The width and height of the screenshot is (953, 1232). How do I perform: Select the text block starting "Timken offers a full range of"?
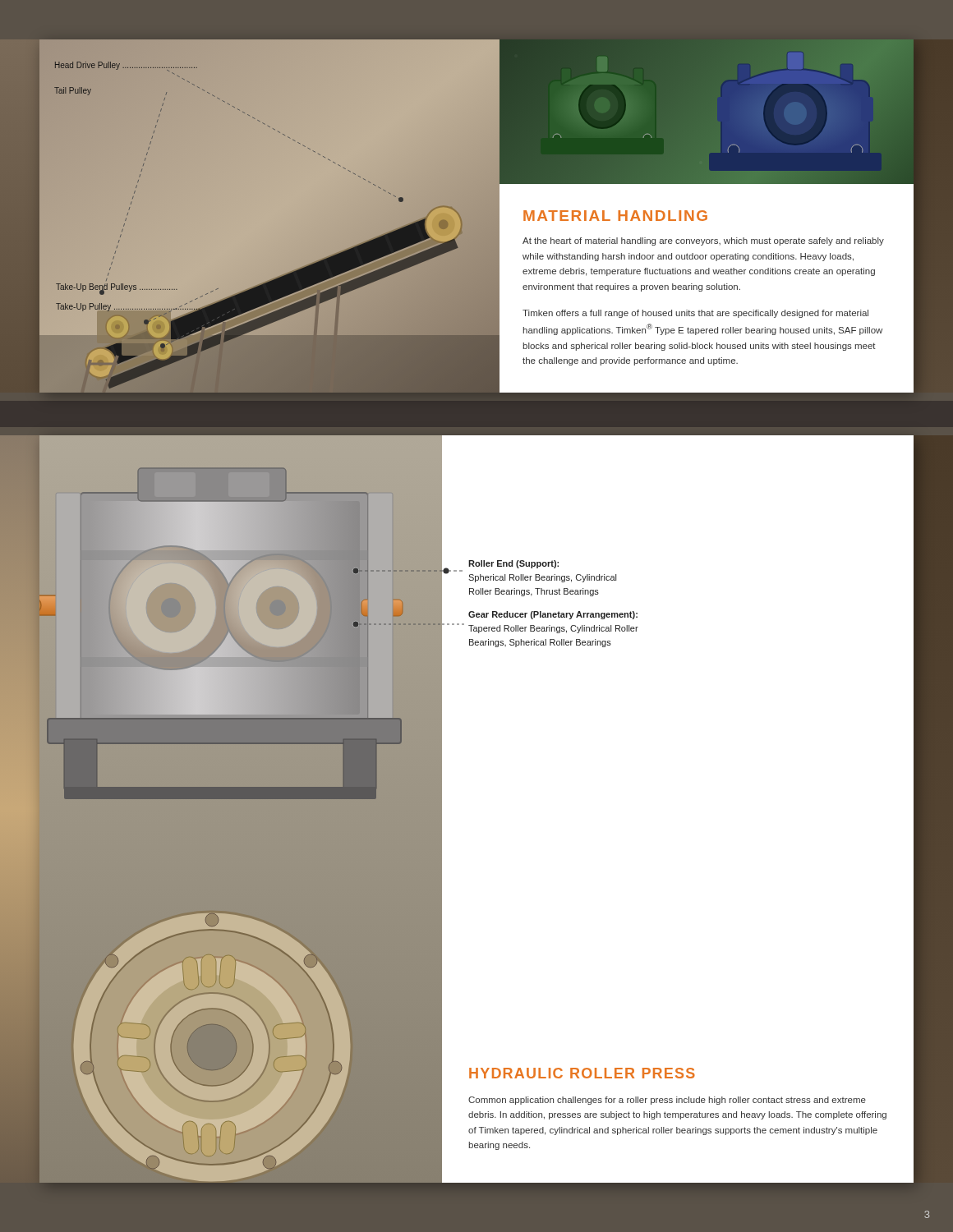(x=703, y=337)
